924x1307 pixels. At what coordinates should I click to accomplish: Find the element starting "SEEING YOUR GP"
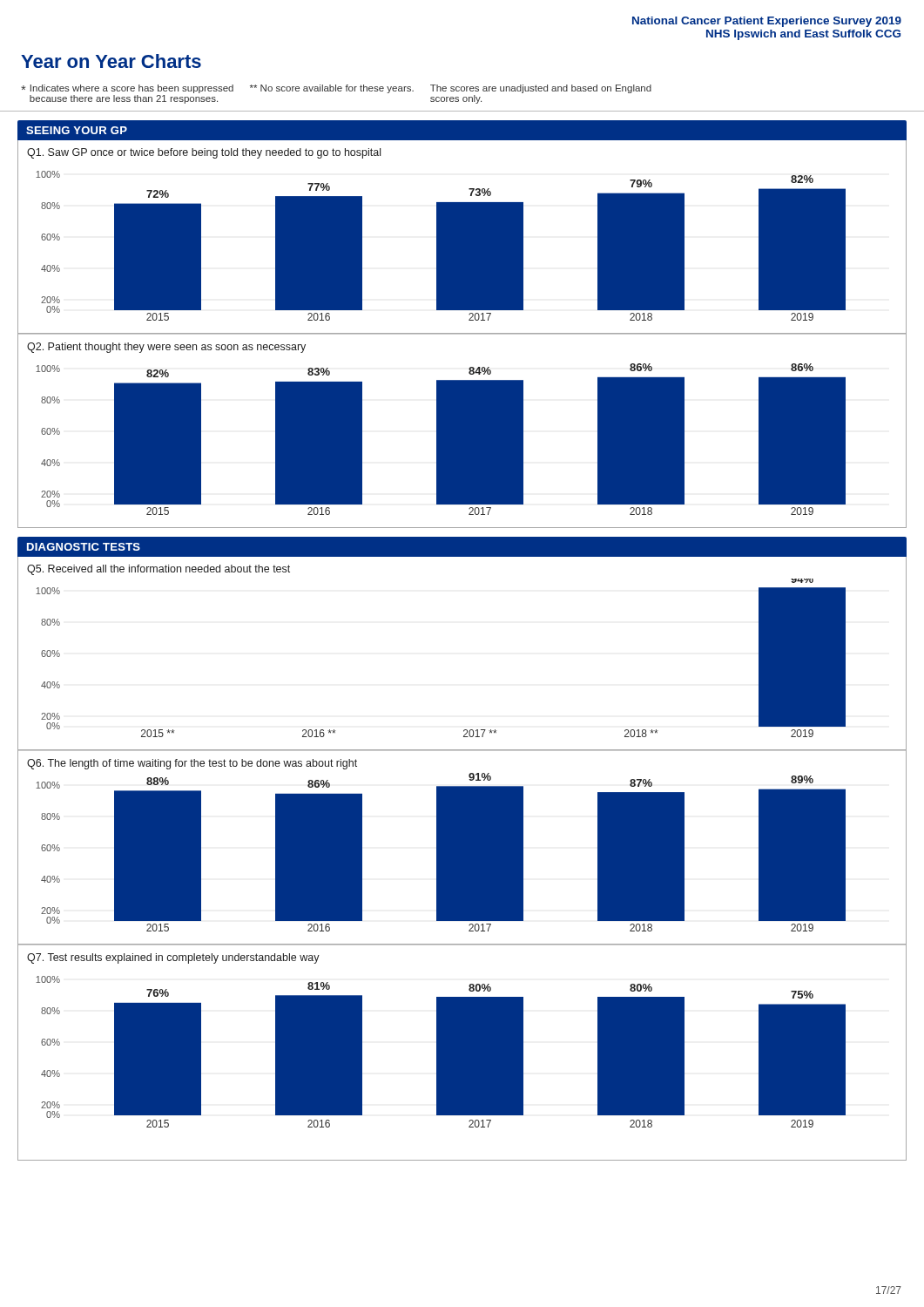coord(77,130)
